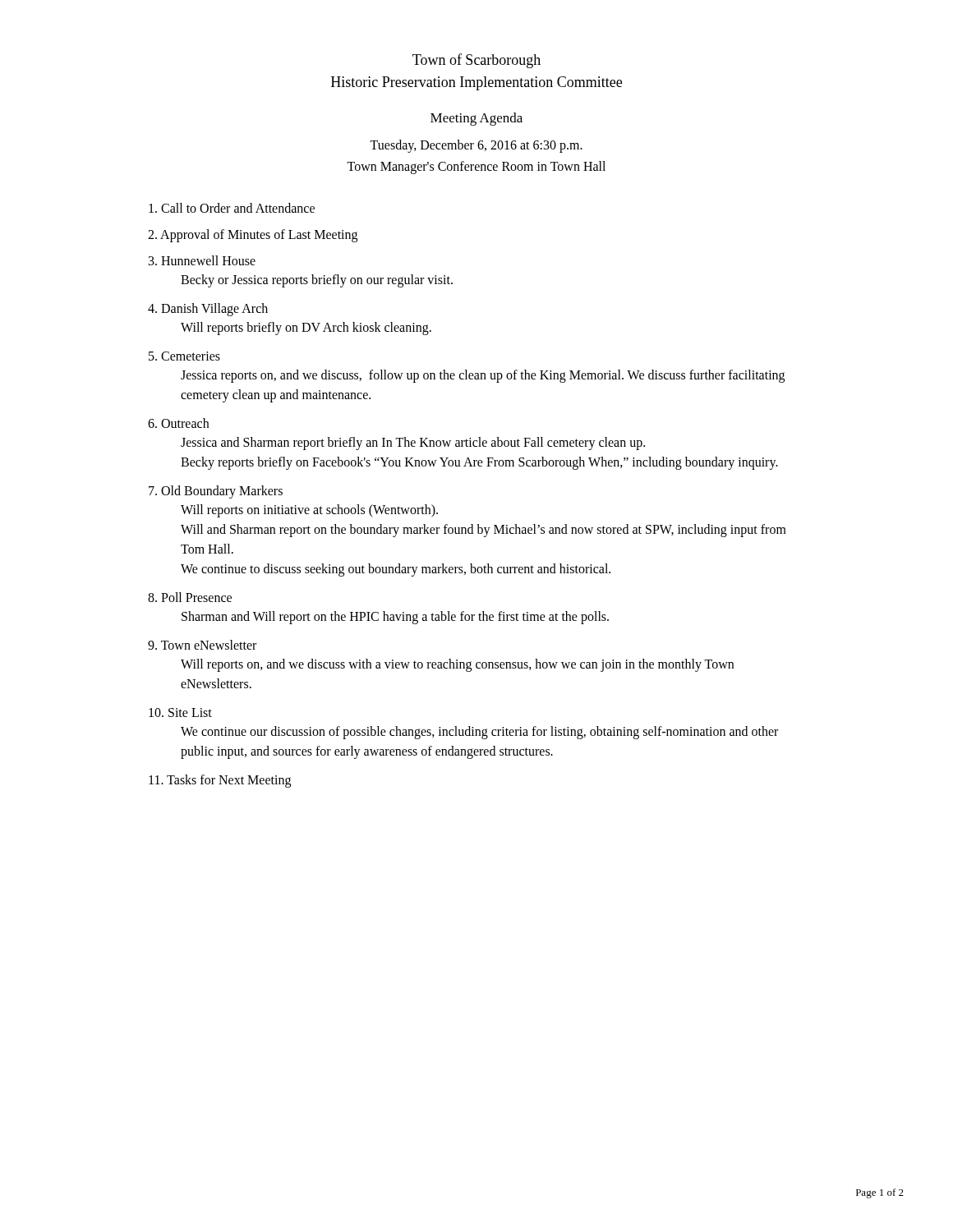Select the list item with the text "9. Town eNewsletter Will"

tap(476, 666)
